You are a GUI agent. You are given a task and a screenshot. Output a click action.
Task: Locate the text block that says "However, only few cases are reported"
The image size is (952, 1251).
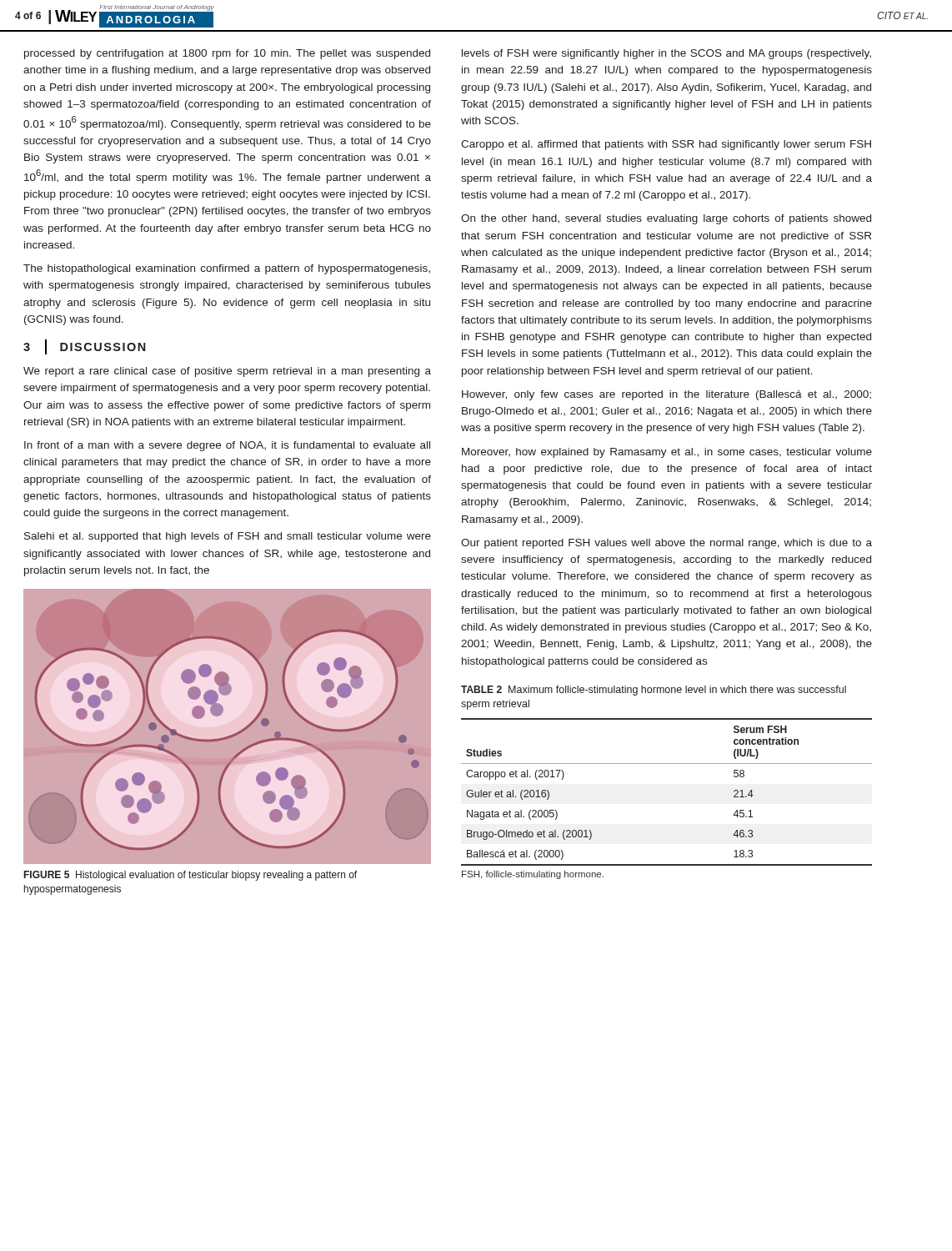(x=666, y=411)
